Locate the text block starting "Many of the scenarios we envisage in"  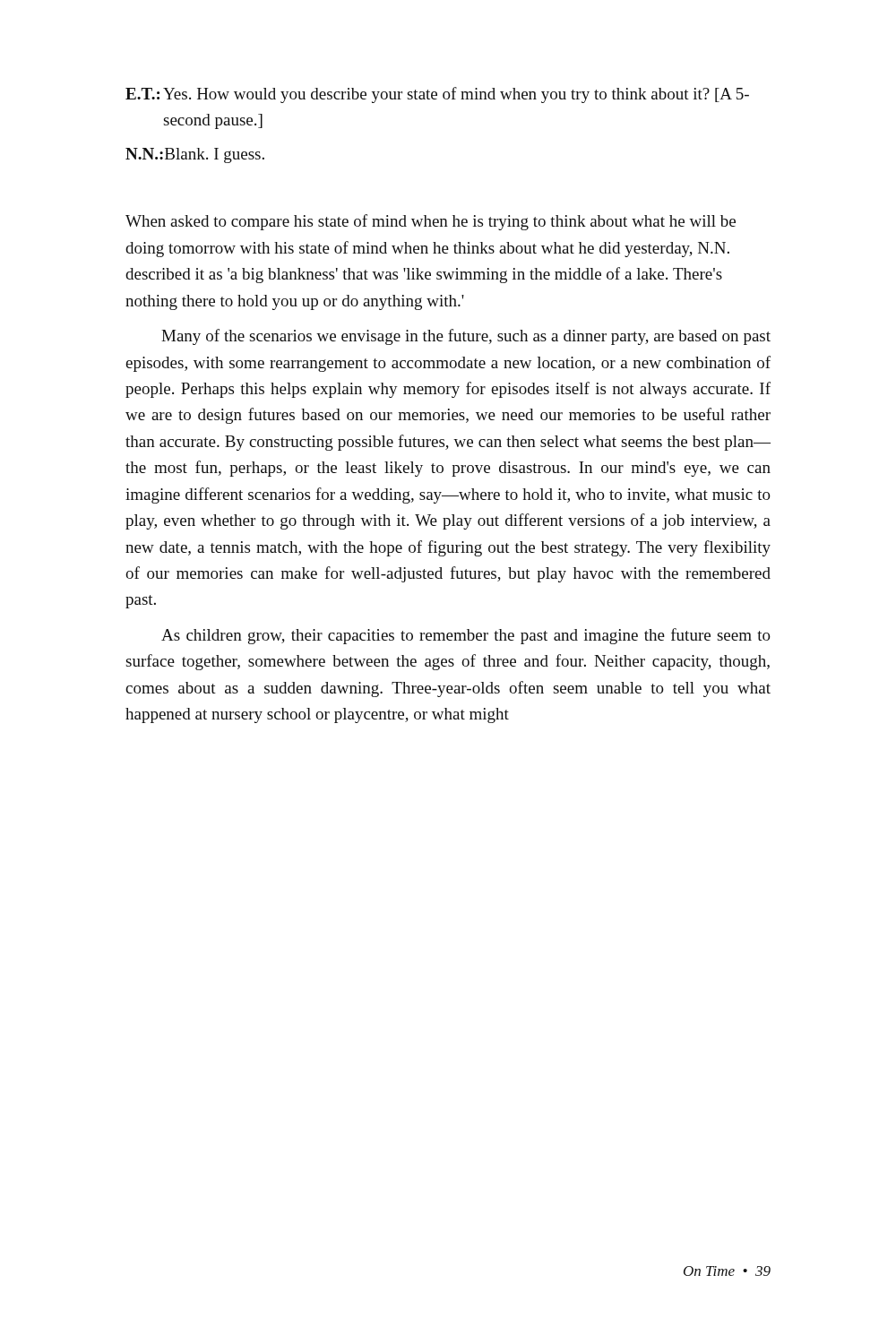click(x=448, y=468)
